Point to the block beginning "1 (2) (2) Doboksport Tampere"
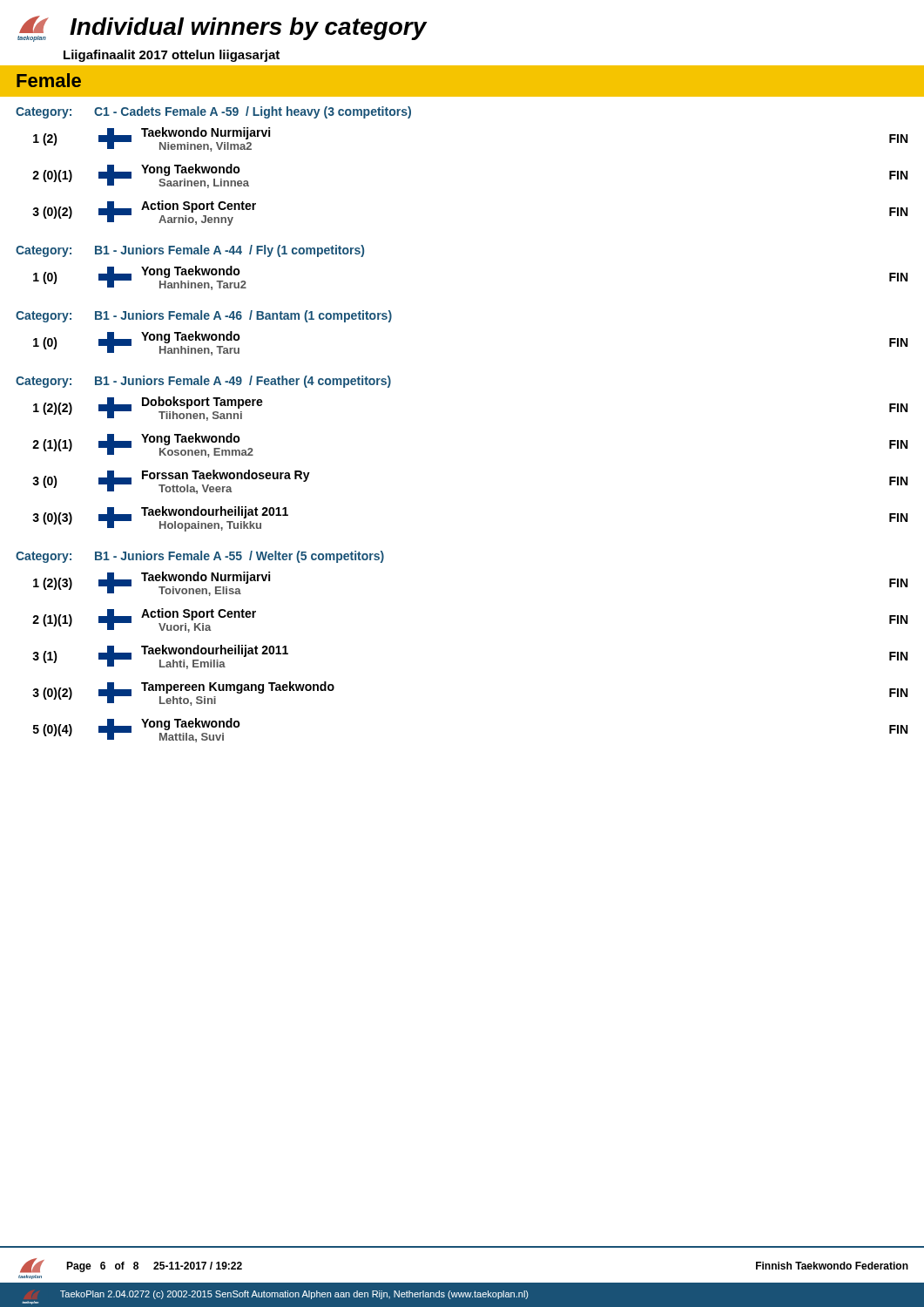The height and width of the screenshot is (1307, 924). point(183,406)
